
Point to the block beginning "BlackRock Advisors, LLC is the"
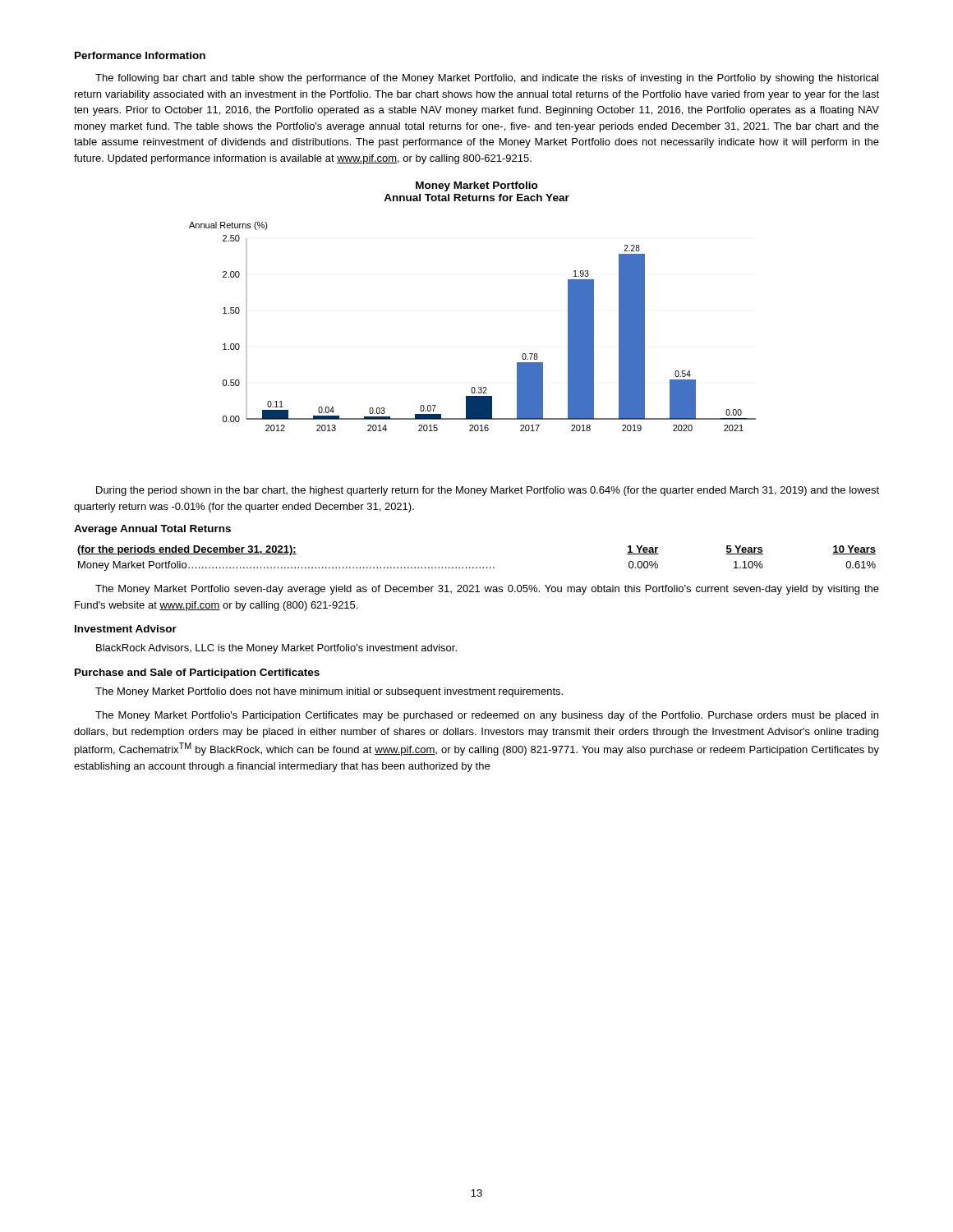pyautogui.click(x=276, y=648)
